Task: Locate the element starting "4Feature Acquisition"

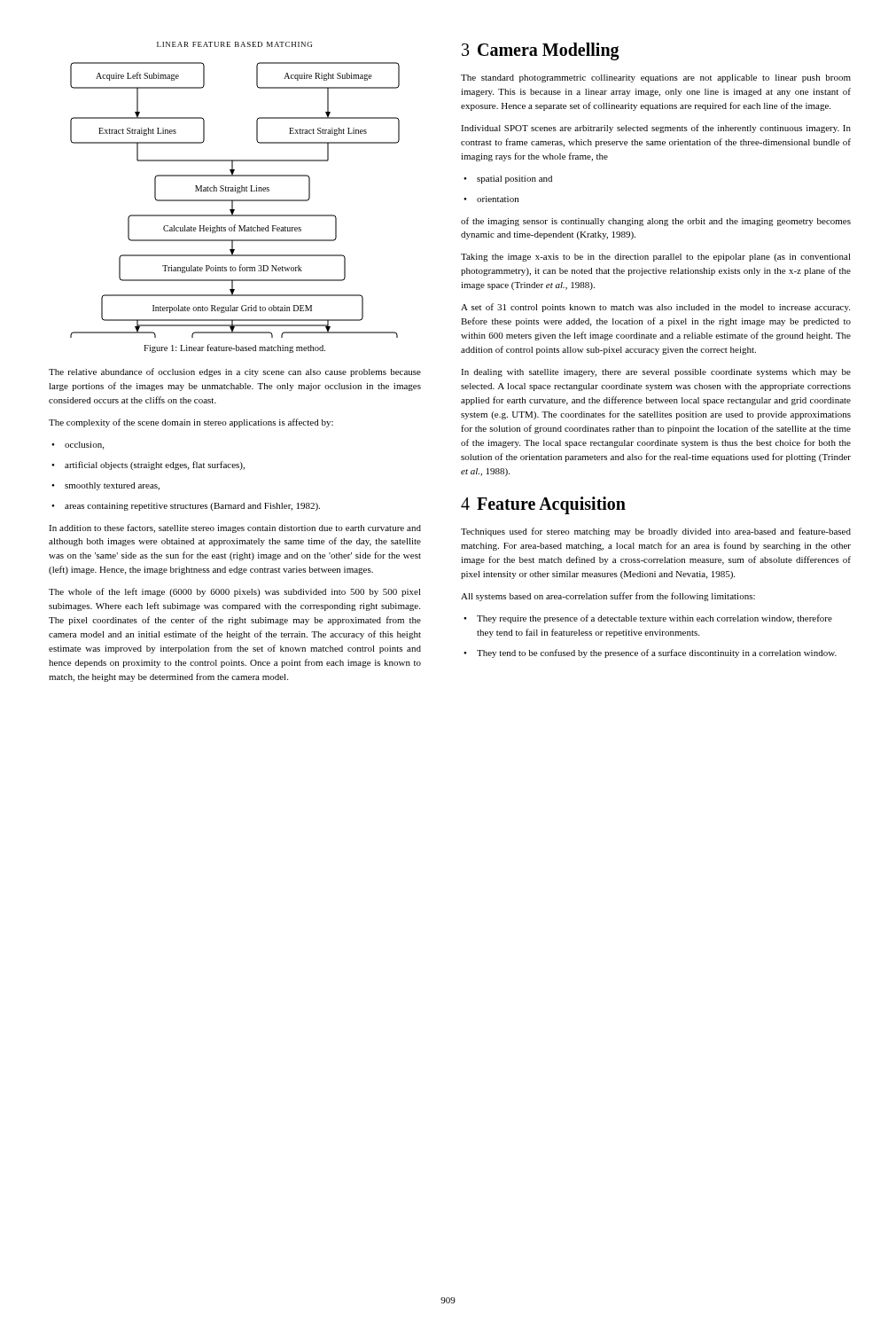Action: pyautogui.click(x=543, y=504)
